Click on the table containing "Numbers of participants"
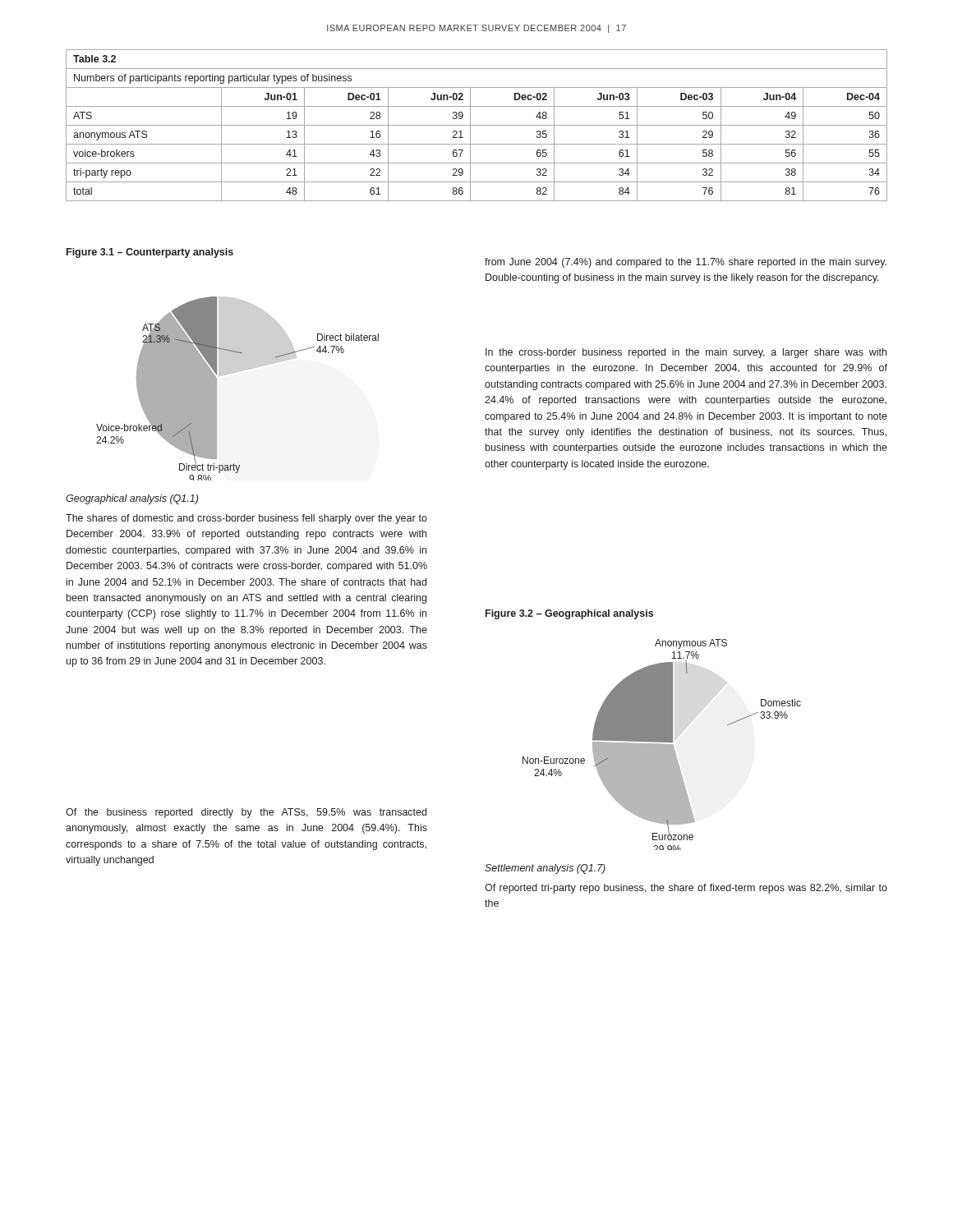 476,125
